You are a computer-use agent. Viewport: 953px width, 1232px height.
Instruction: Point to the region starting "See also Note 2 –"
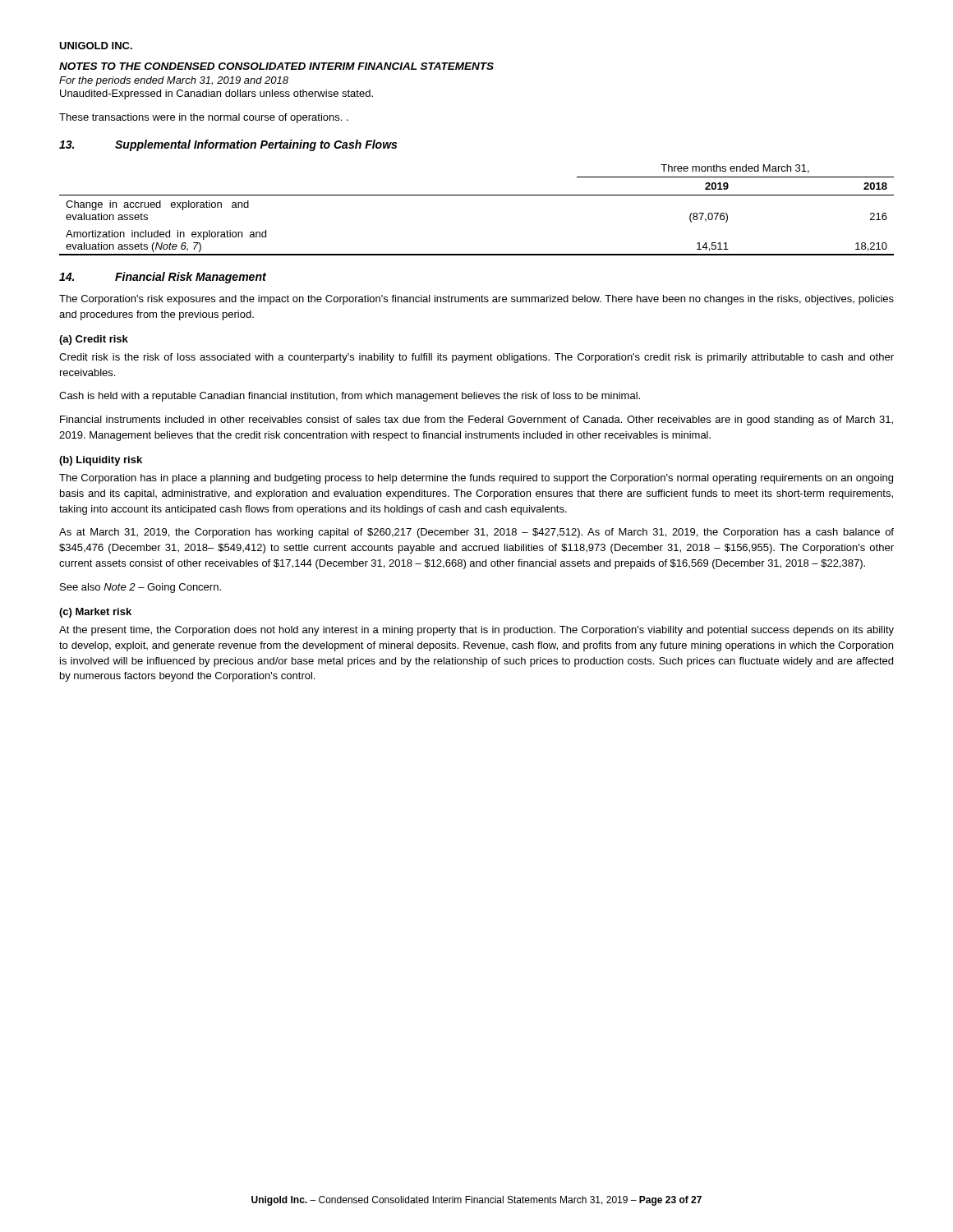141,587
